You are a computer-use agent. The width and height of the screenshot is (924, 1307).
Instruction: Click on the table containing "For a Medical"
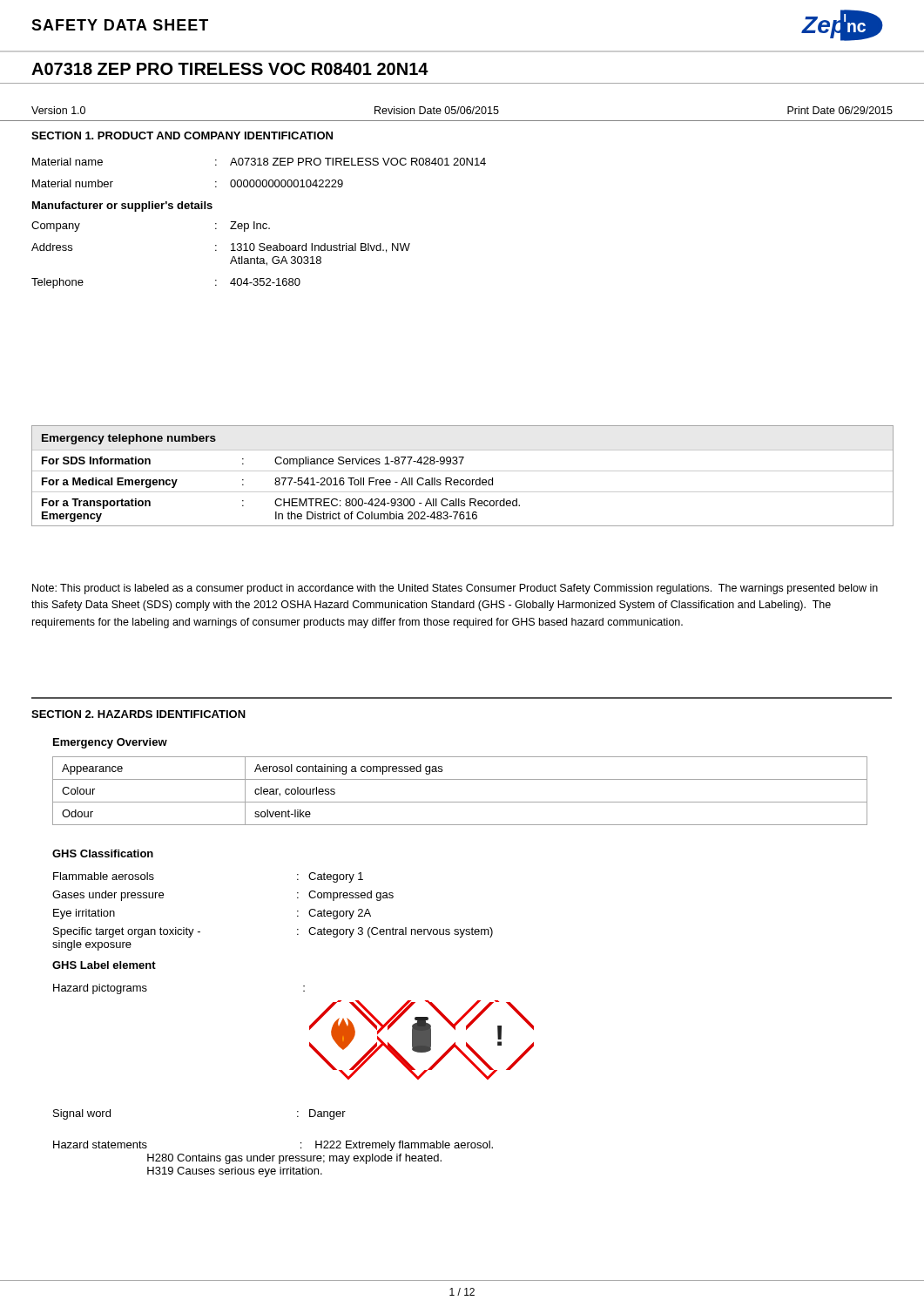point(462,476)
